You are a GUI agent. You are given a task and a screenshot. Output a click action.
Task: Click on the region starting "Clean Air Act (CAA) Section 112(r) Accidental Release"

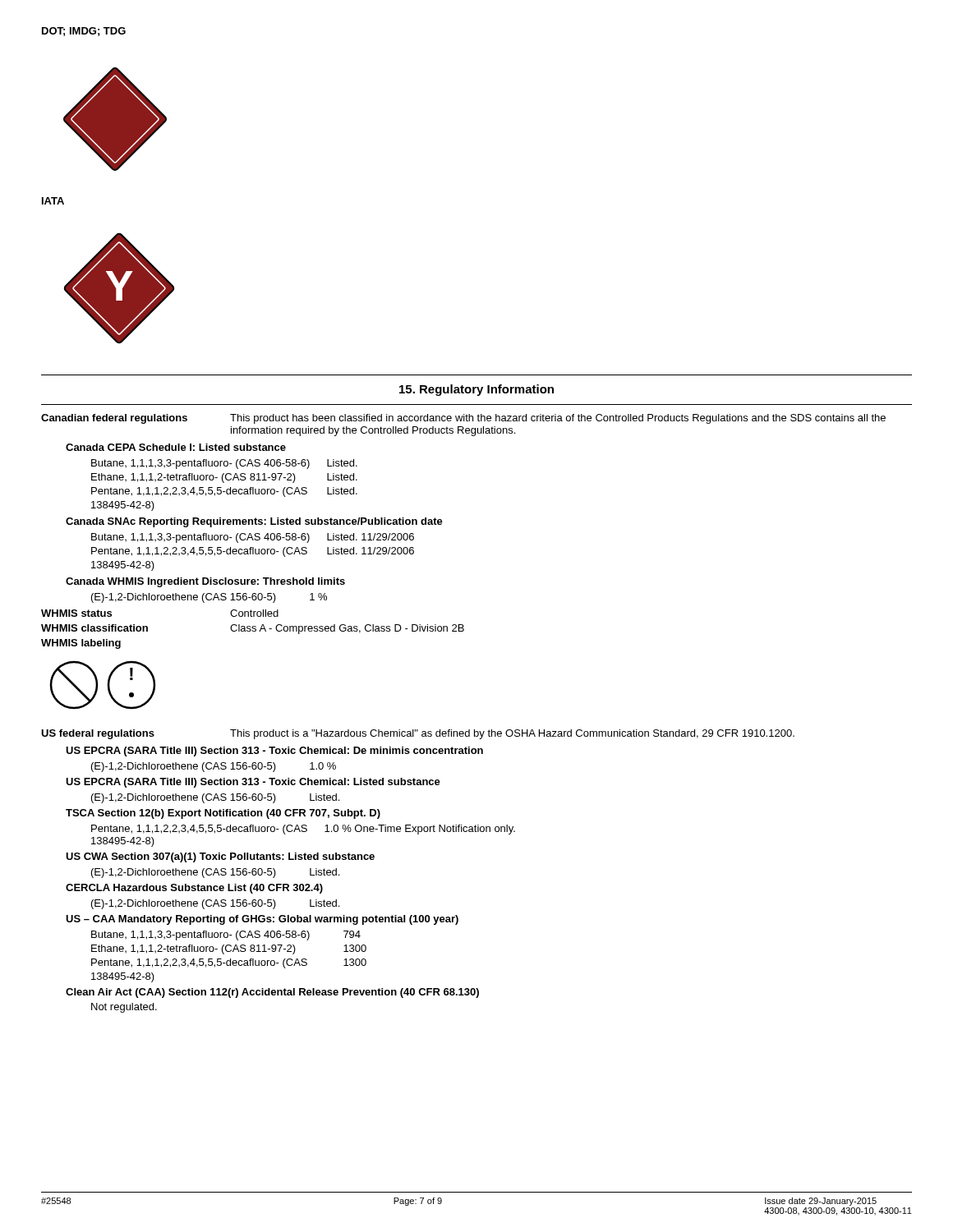point(273,992)
